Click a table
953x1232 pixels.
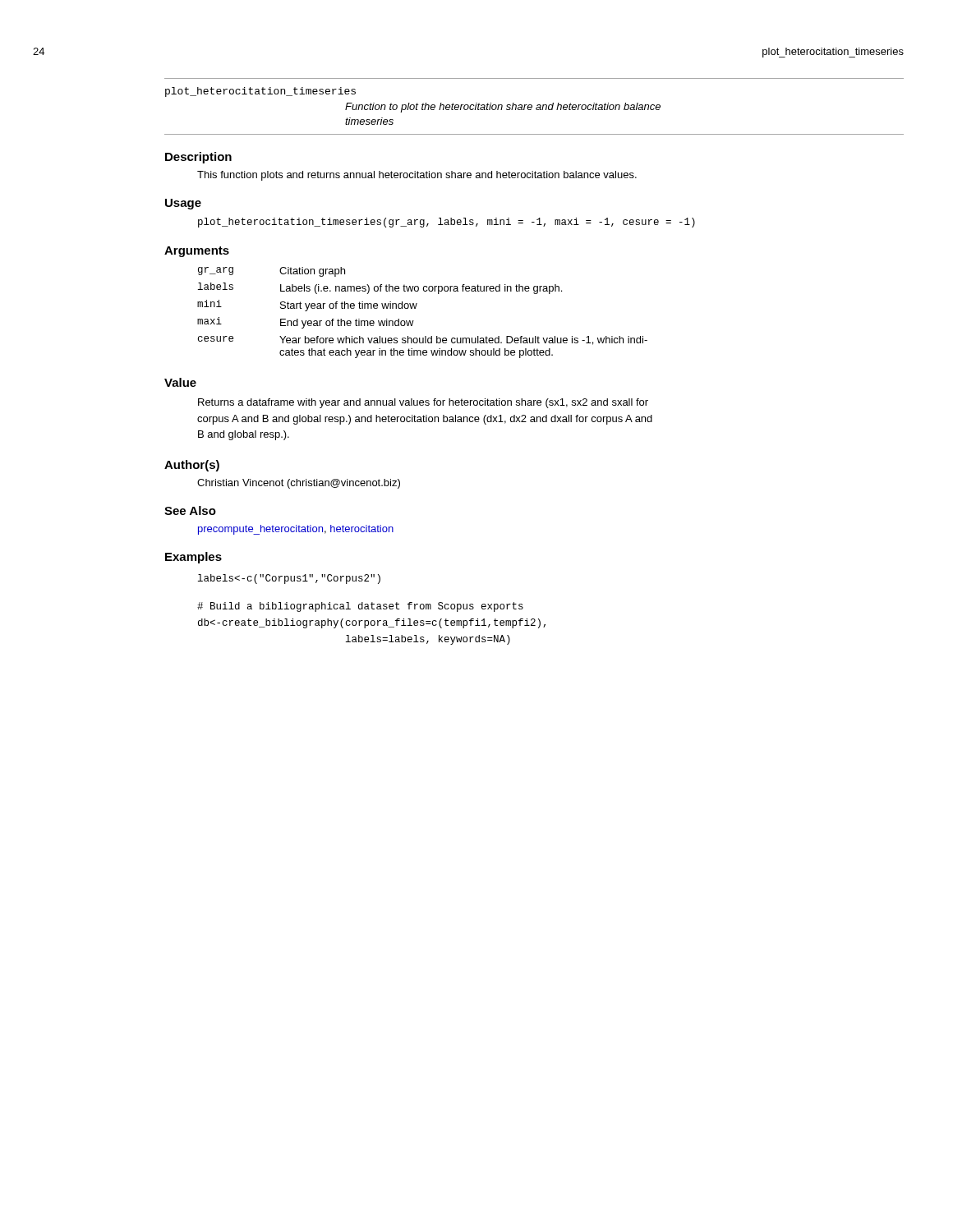pyautogui.click(x=550, y=312)
